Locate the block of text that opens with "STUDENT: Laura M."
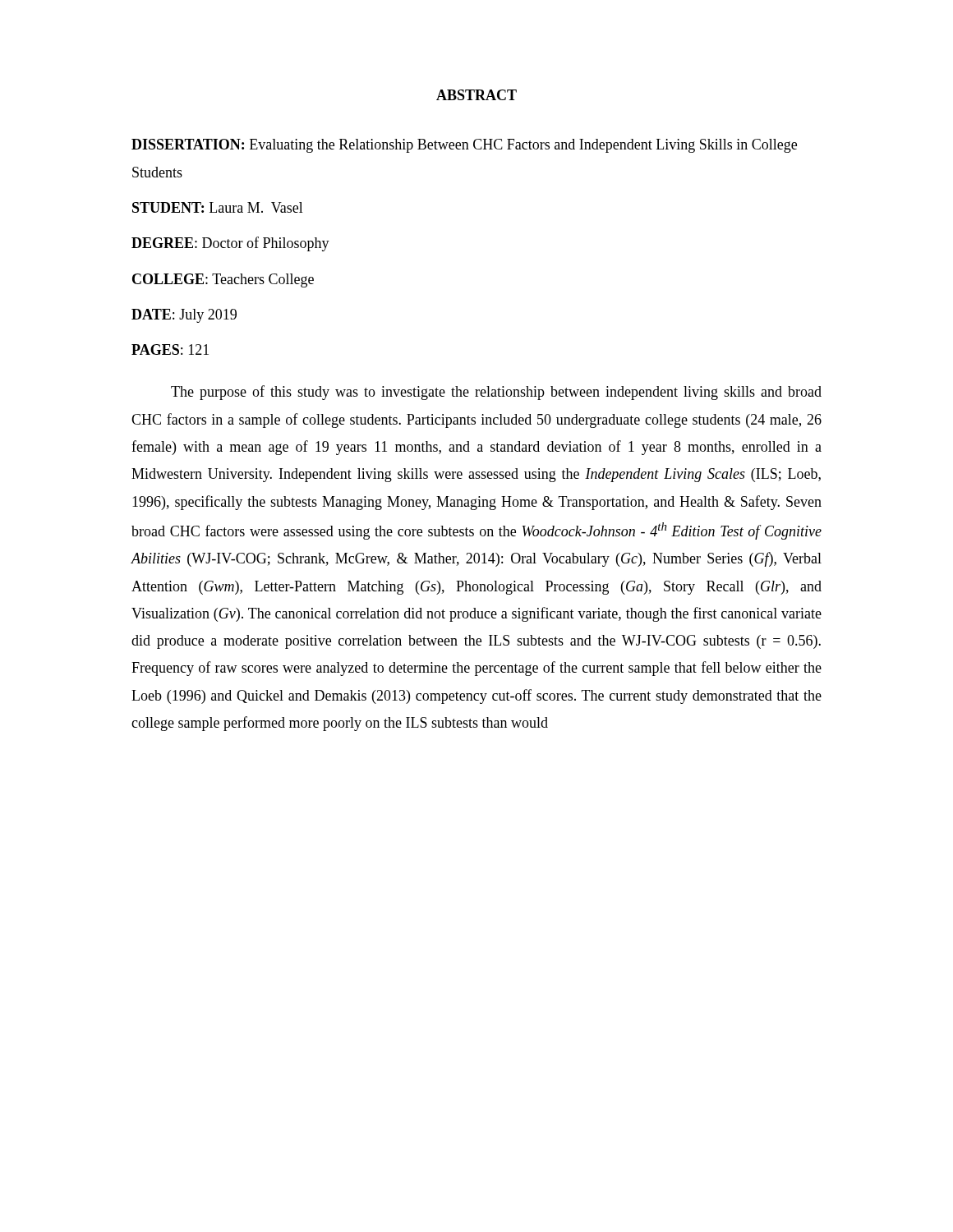The width and height of the screenshot is (953, 1232). [x=217, y=208]
